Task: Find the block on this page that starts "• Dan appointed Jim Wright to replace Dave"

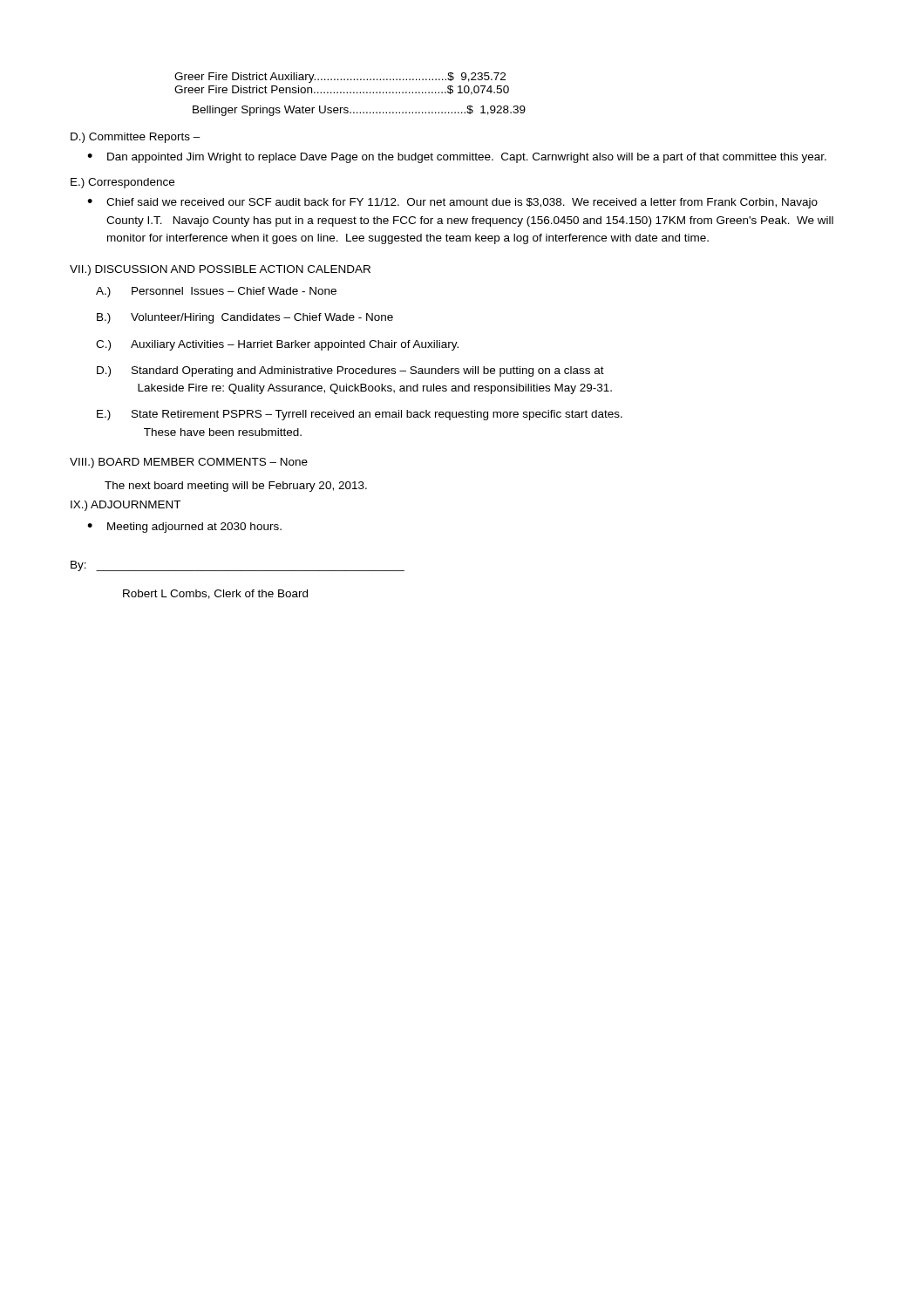Action: click(x=457, y=158)
